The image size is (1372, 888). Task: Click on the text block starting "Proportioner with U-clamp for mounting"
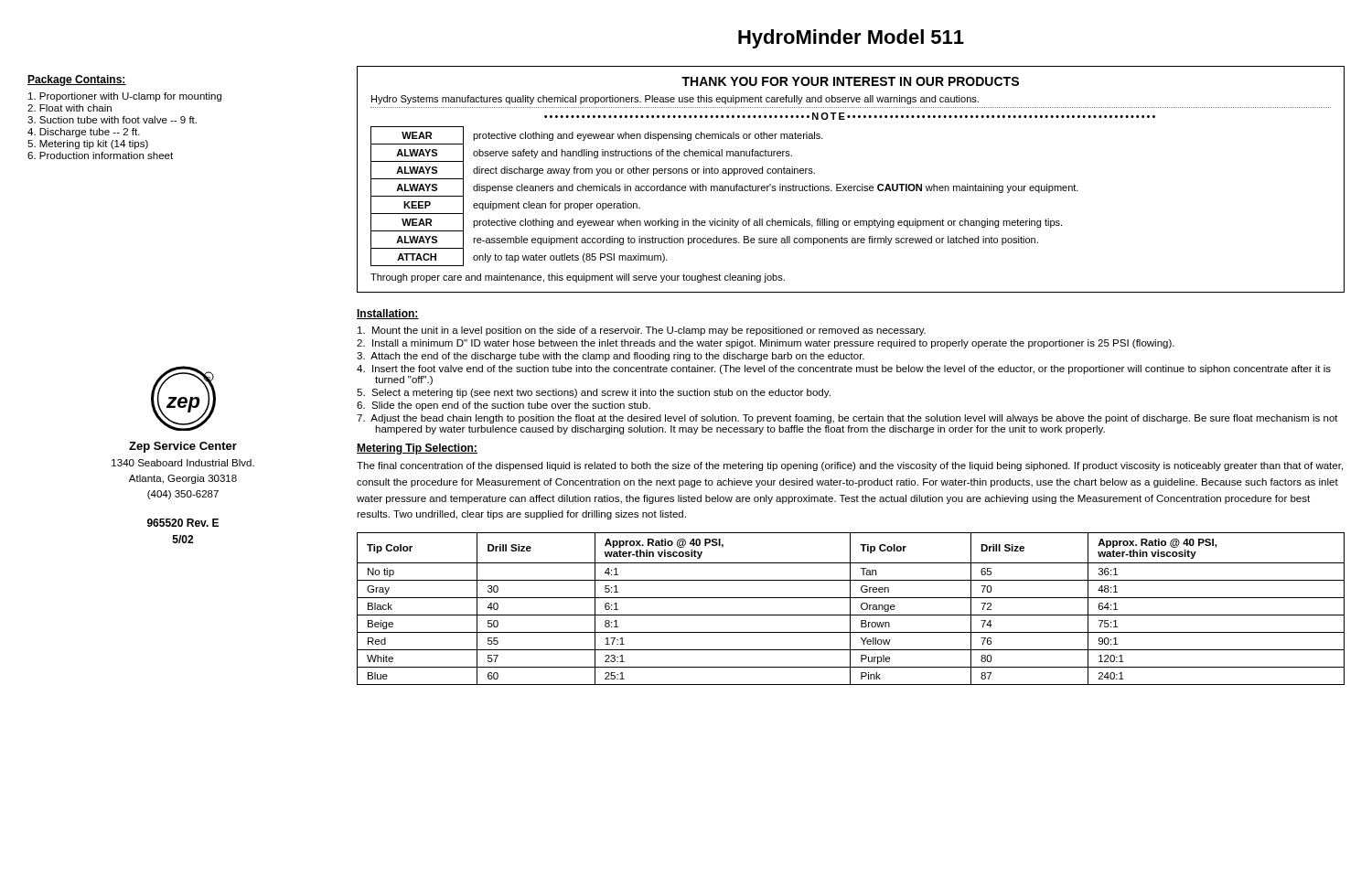pyautogui.click(x=125, y=96)
